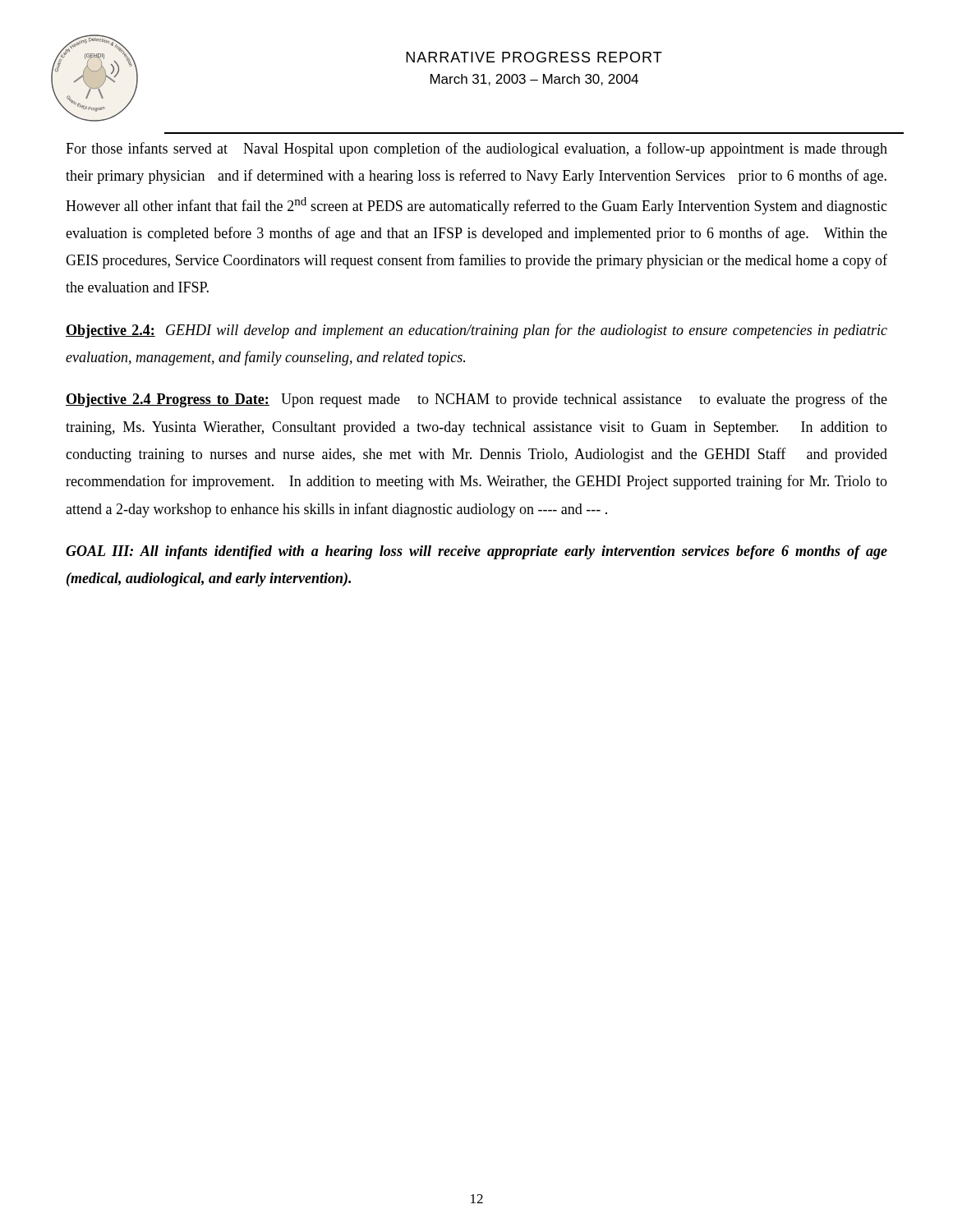This screenshot has height=1232, width=953.
Task: Find the element starting "For those infants served at Naval"
Action: (476, 218)
